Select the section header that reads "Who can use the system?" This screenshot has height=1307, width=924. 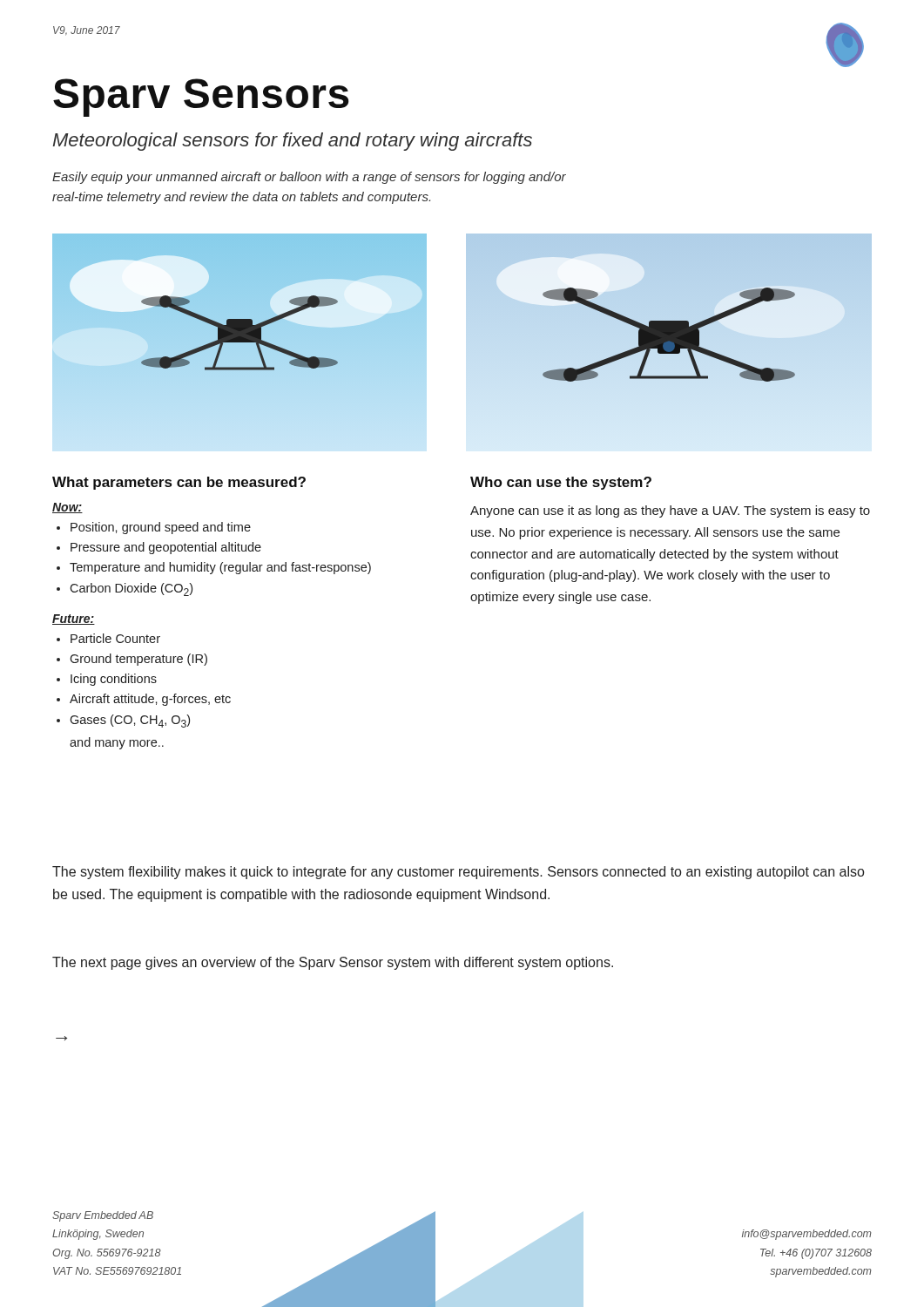coord(561,482)
